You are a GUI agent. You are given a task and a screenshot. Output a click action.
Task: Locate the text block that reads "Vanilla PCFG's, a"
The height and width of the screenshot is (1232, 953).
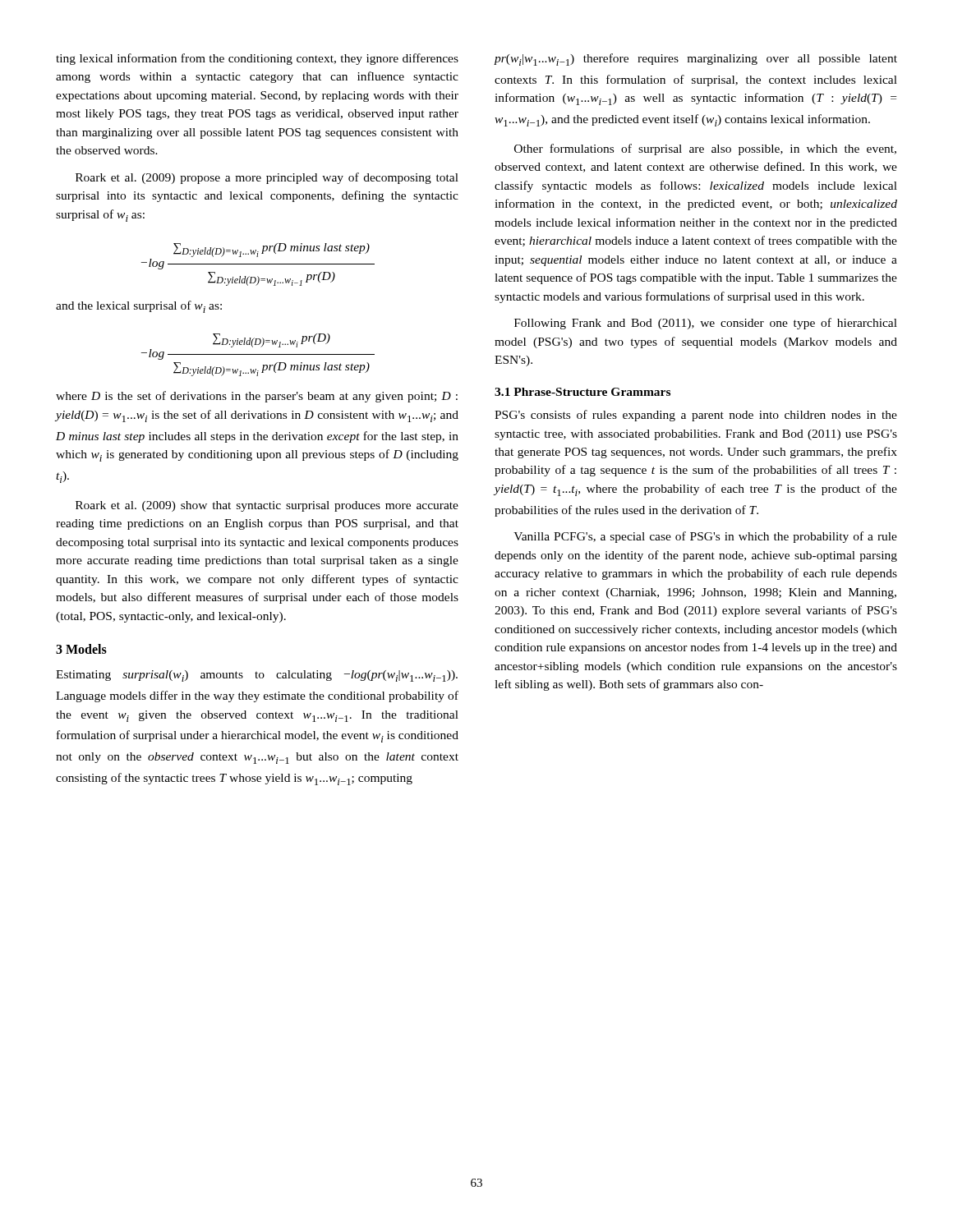(696, 611)
